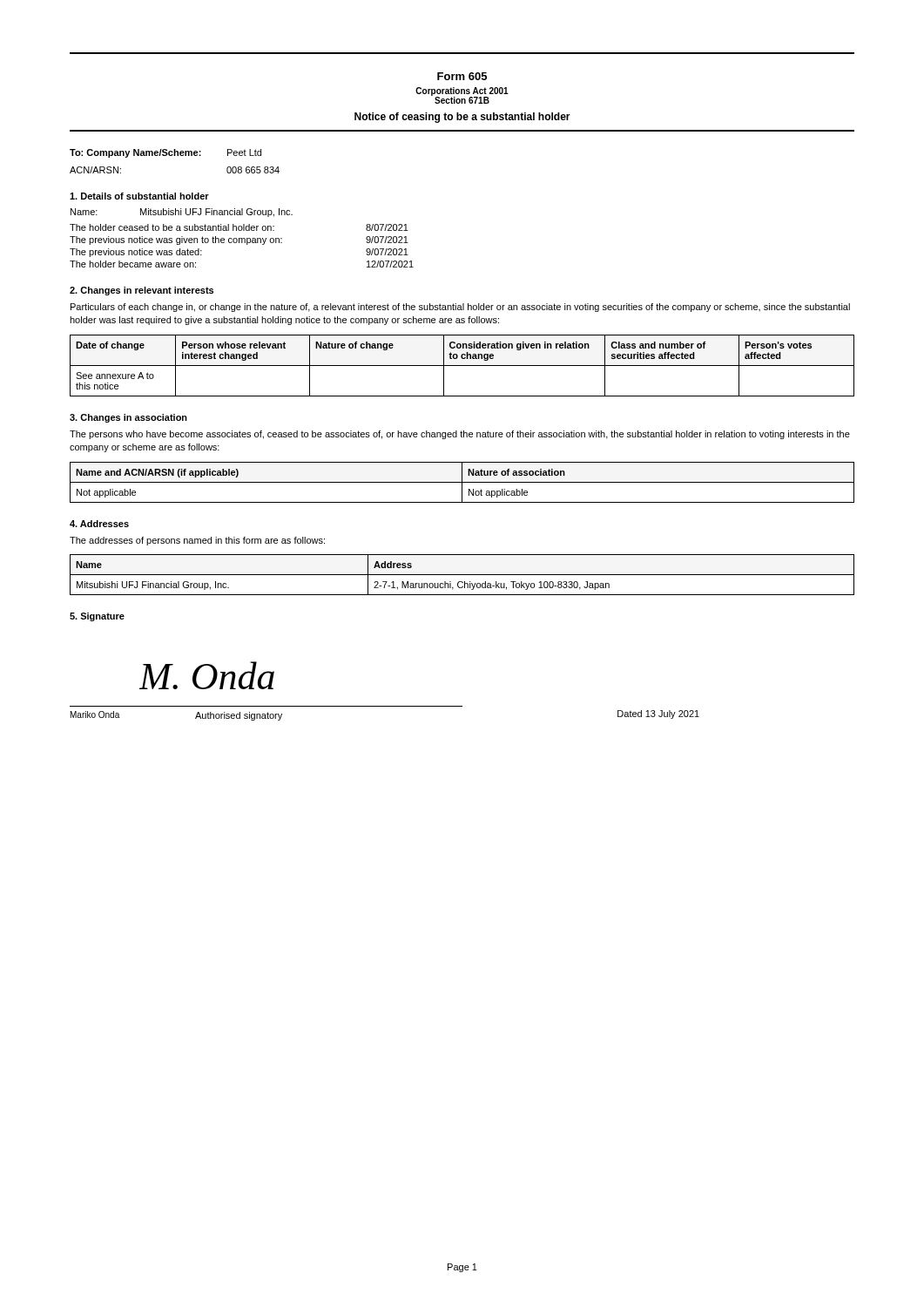Click on the section header that reads "2. Changes in relevant interests"
This screenshot has height=1307, width=924.
point(142,290)
